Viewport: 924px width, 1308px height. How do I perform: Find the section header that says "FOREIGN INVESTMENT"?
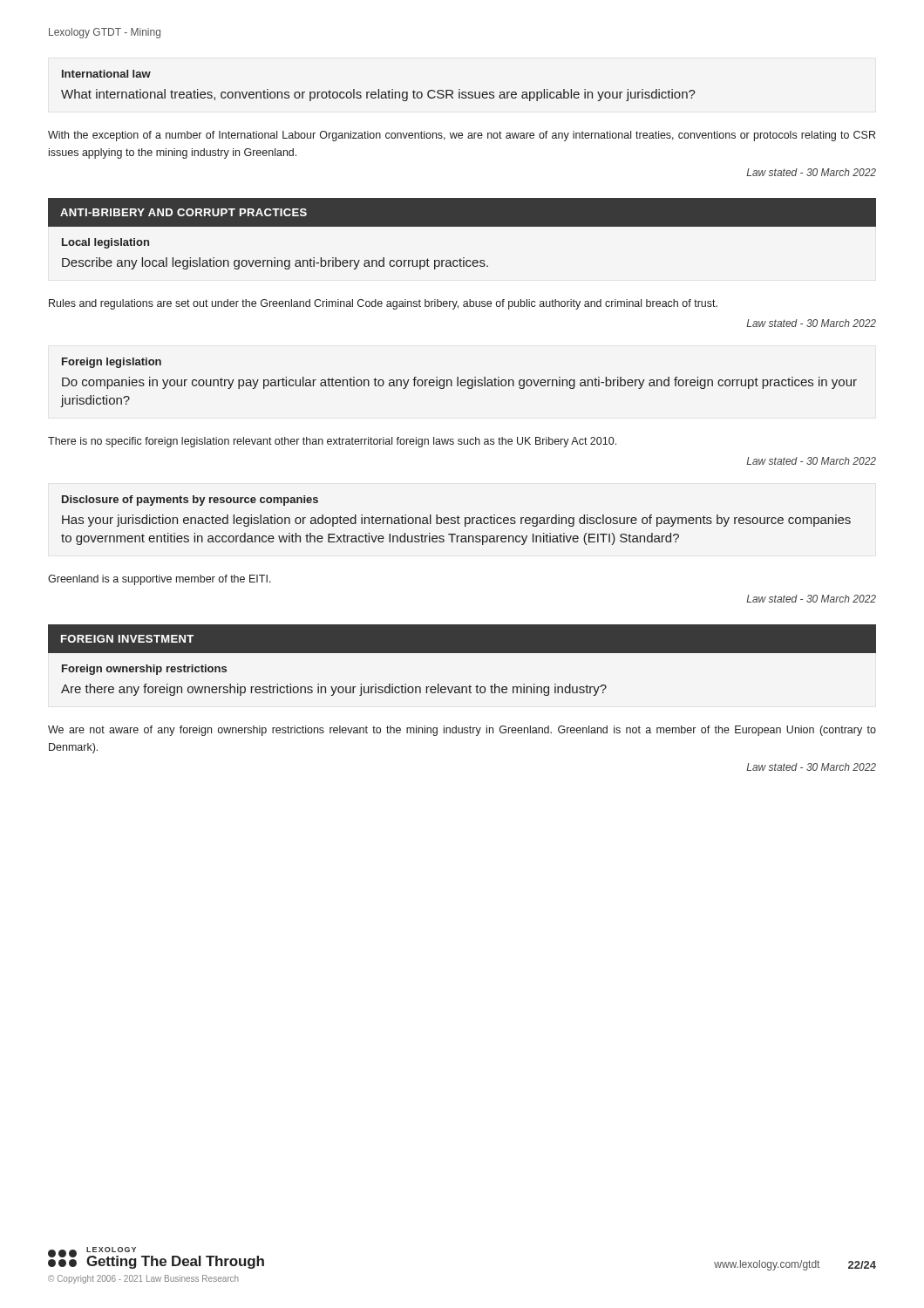[x=127, y=639]
